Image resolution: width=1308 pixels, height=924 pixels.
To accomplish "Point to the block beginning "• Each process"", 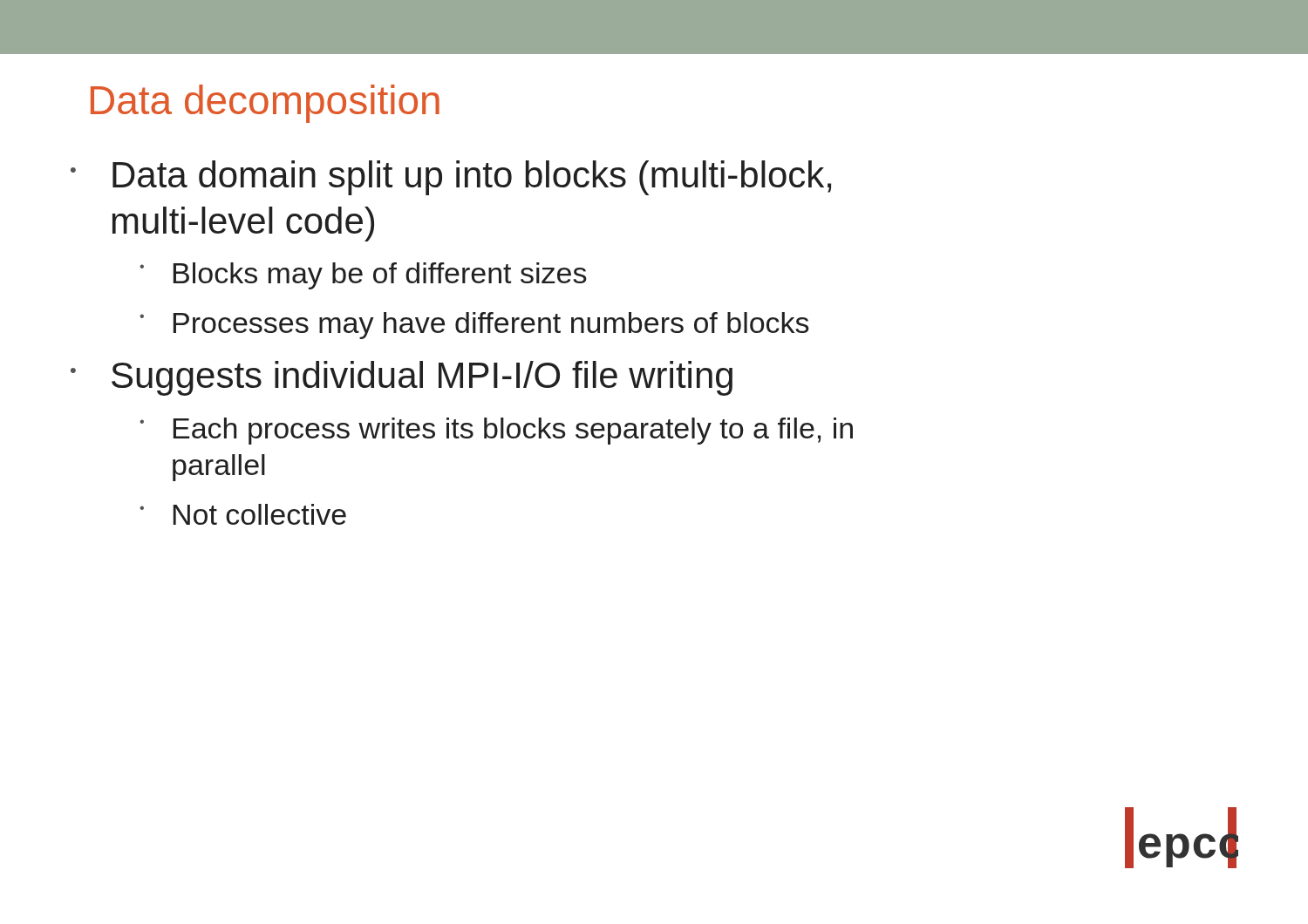I will click(497, 446).
